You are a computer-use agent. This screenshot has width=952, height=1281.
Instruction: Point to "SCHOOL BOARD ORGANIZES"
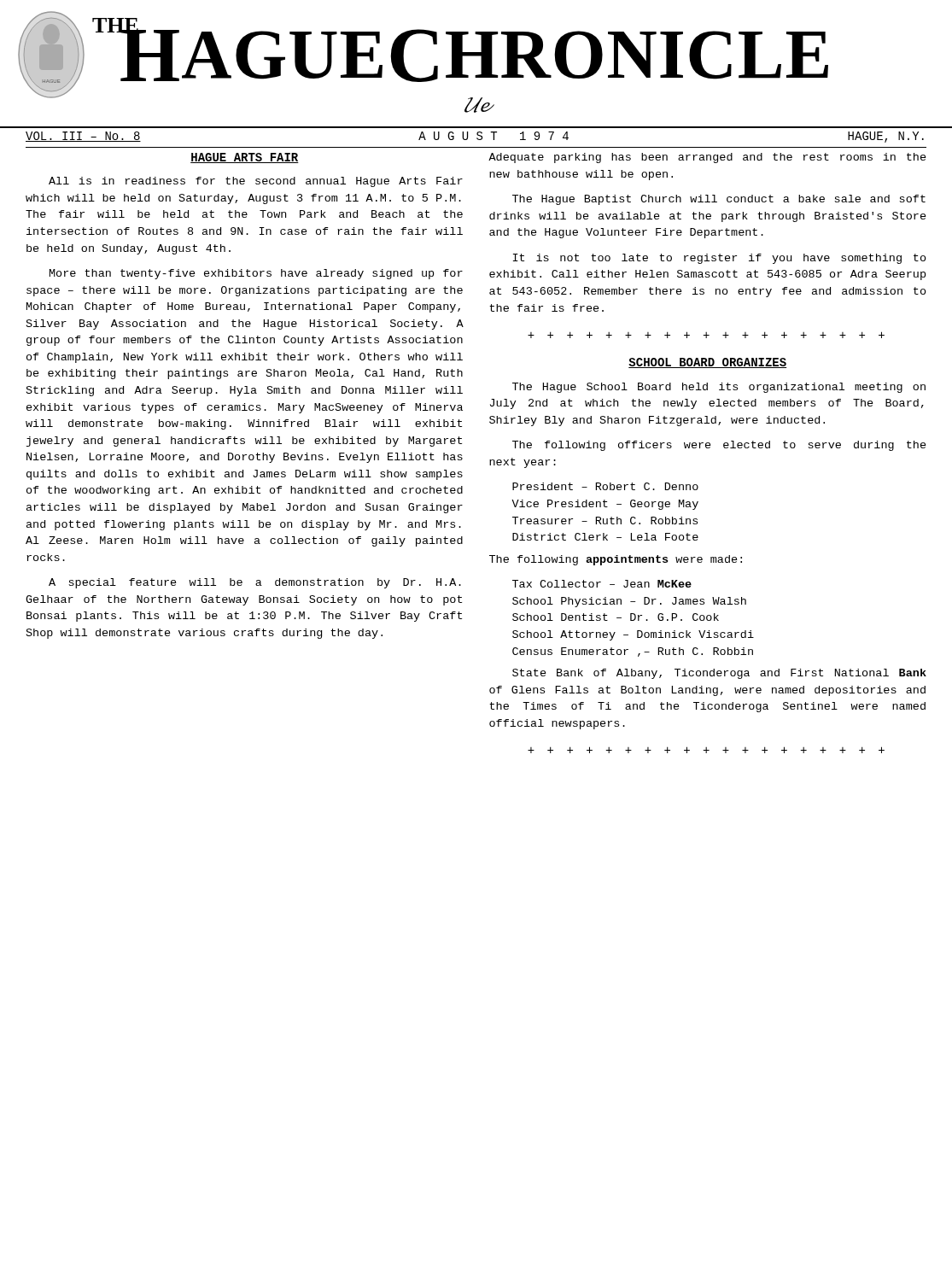[x=708, y=363]
